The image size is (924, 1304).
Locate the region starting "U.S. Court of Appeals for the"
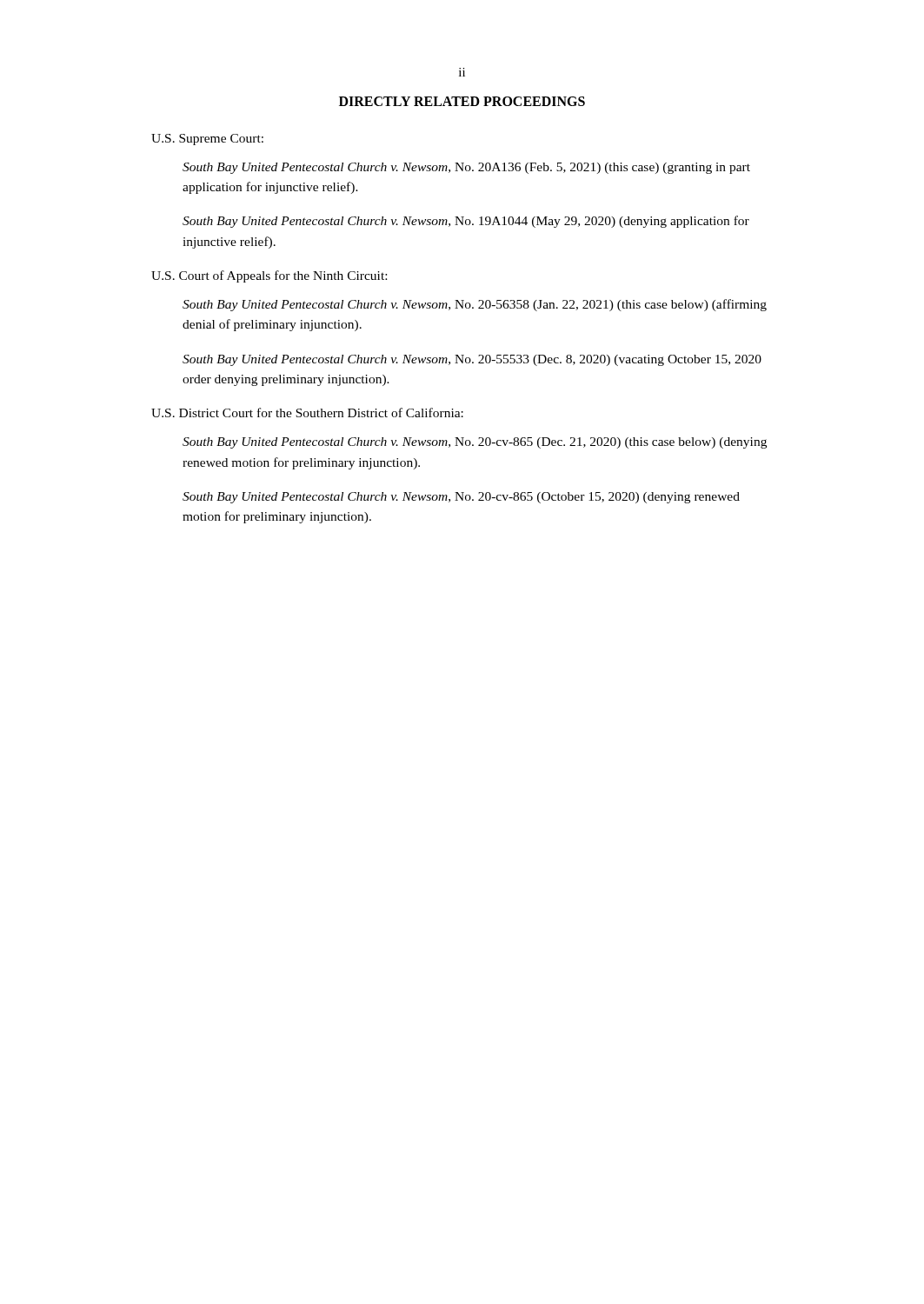coord(270,275)
